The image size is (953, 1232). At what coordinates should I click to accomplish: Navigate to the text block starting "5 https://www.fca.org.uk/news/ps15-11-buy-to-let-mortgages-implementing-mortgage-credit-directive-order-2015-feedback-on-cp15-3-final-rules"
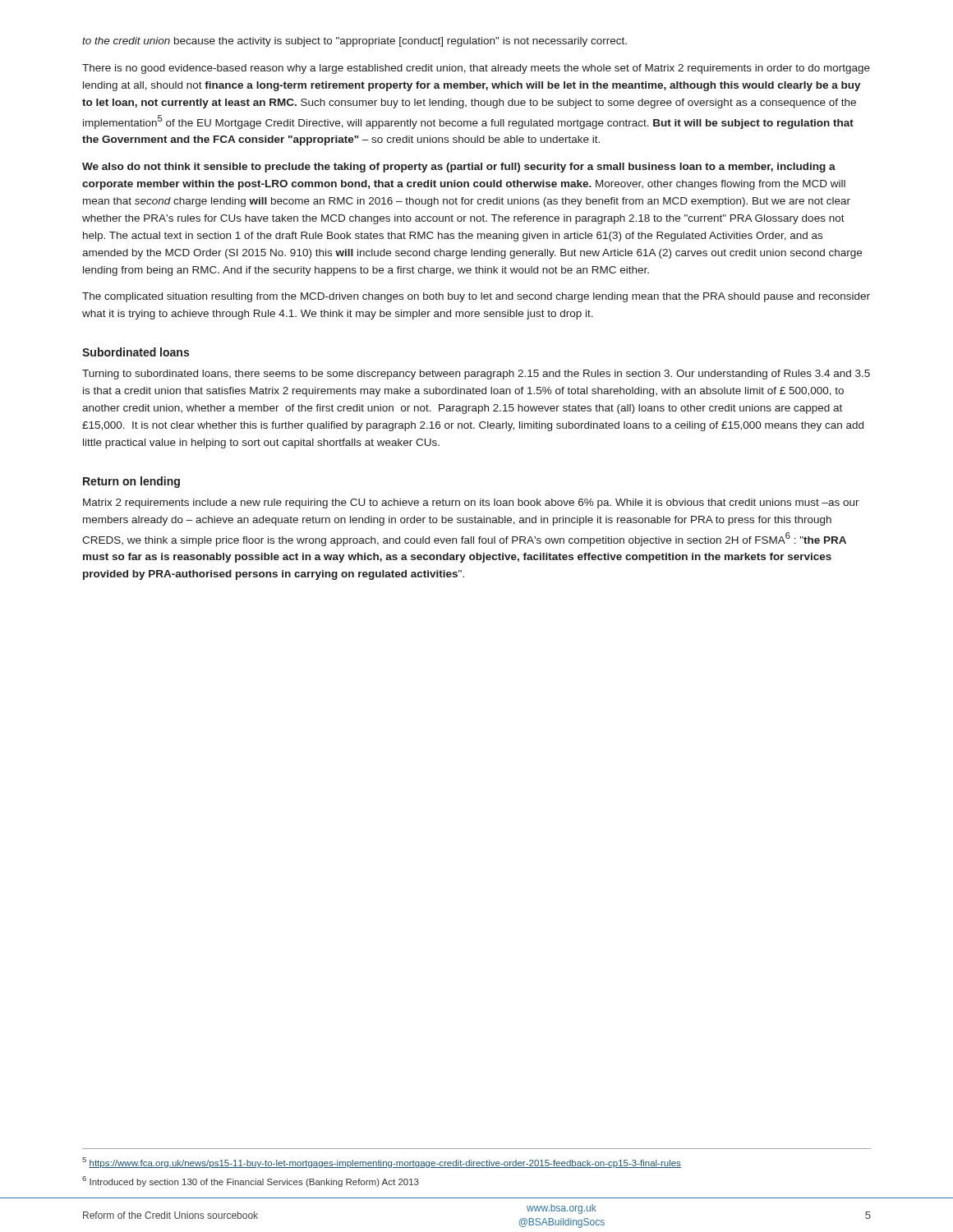click(382, 1161)
